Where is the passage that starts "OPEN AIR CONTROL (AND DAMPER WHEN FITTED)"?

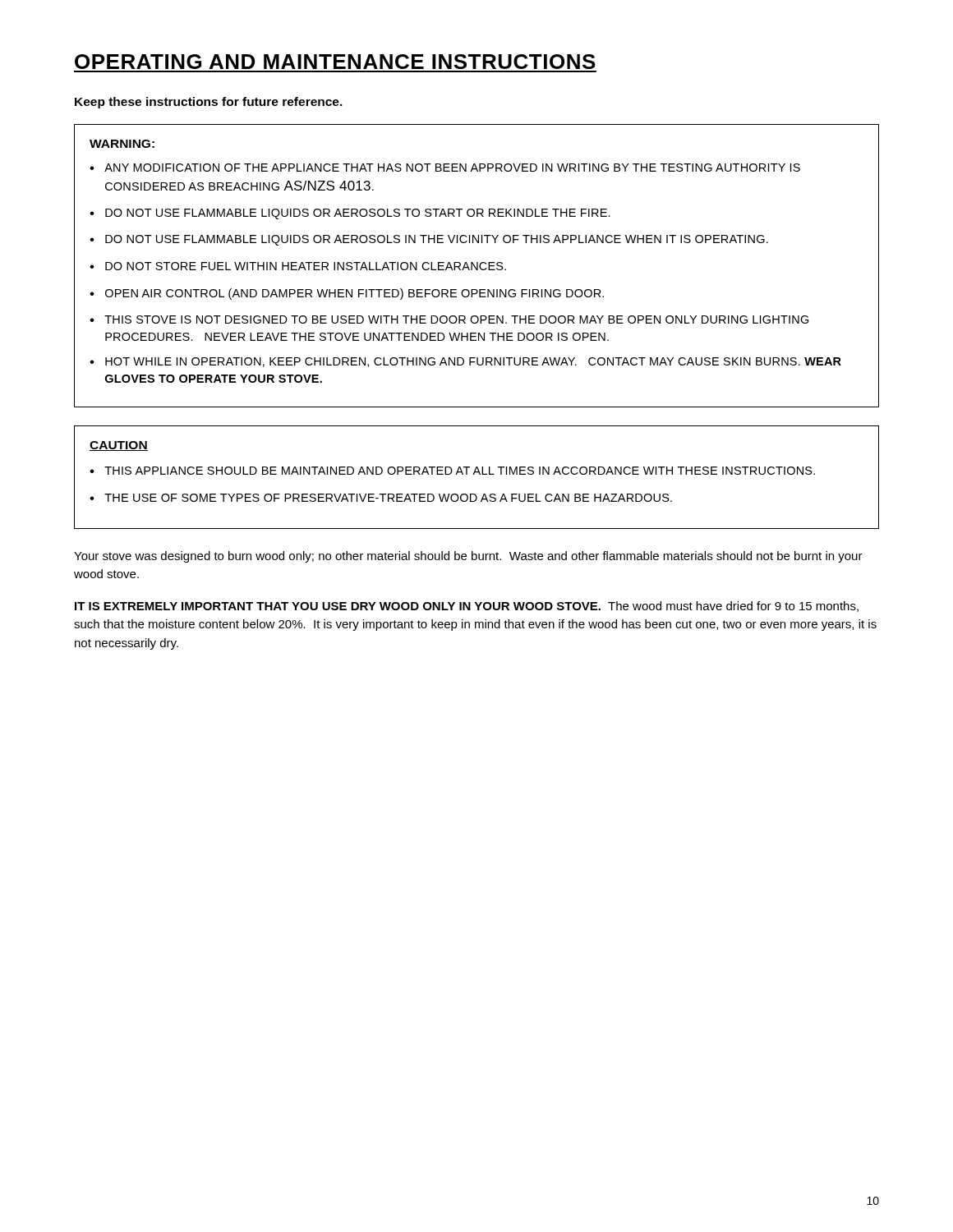(355, 293)
